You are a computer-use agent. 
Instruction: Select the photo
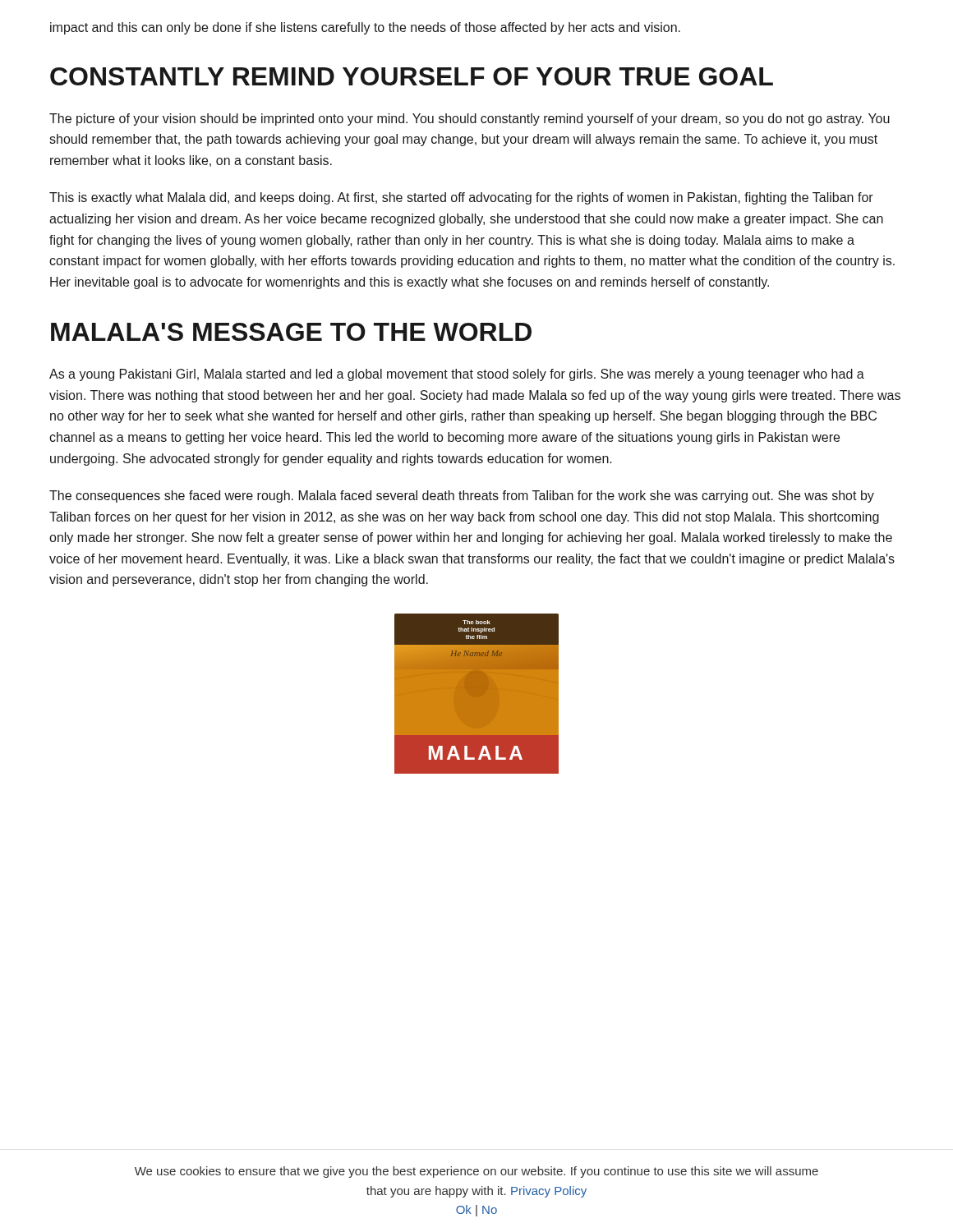tap(476, 694)
